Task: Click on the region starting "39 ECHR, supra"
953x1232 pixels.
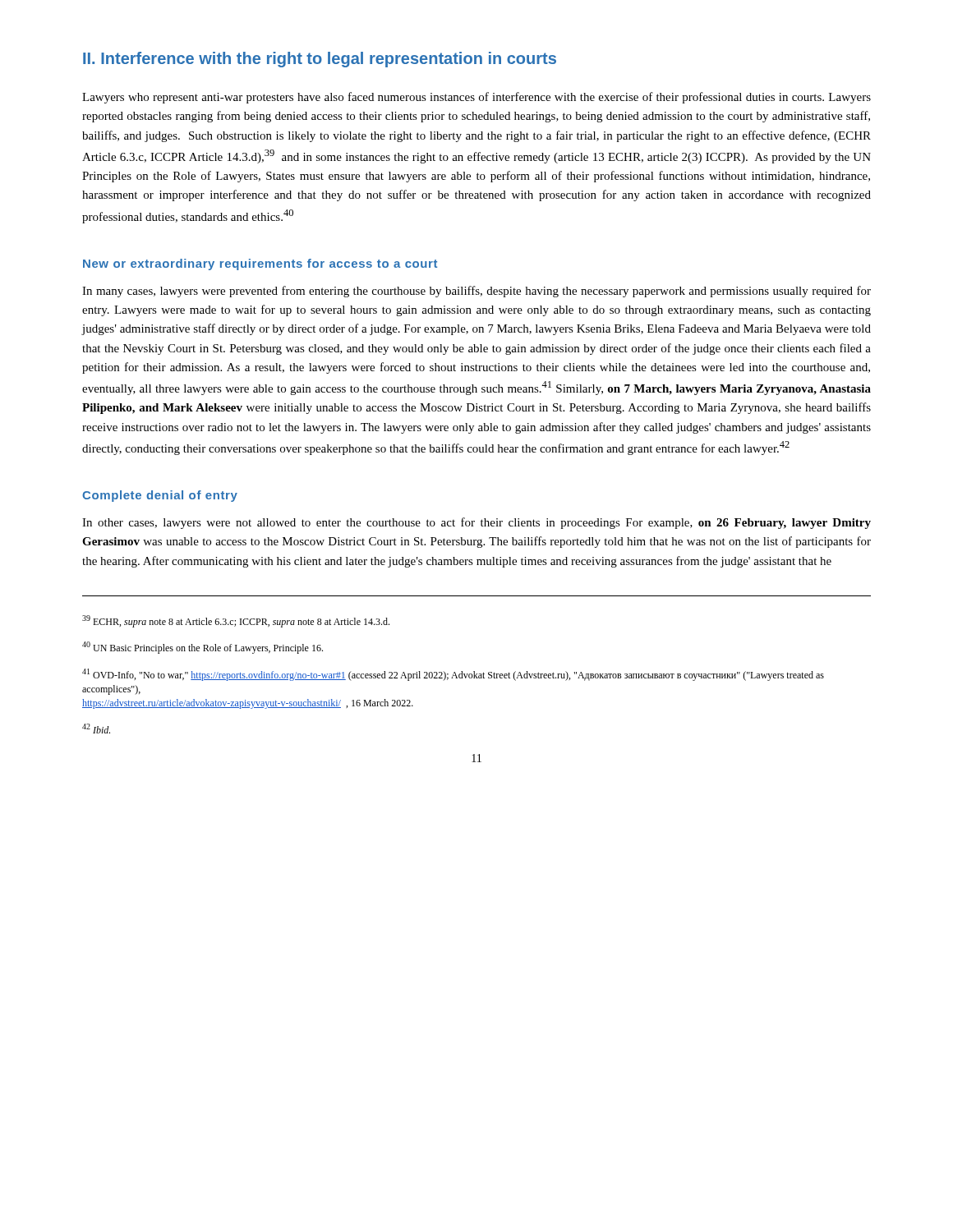Action: pos(236,621)
